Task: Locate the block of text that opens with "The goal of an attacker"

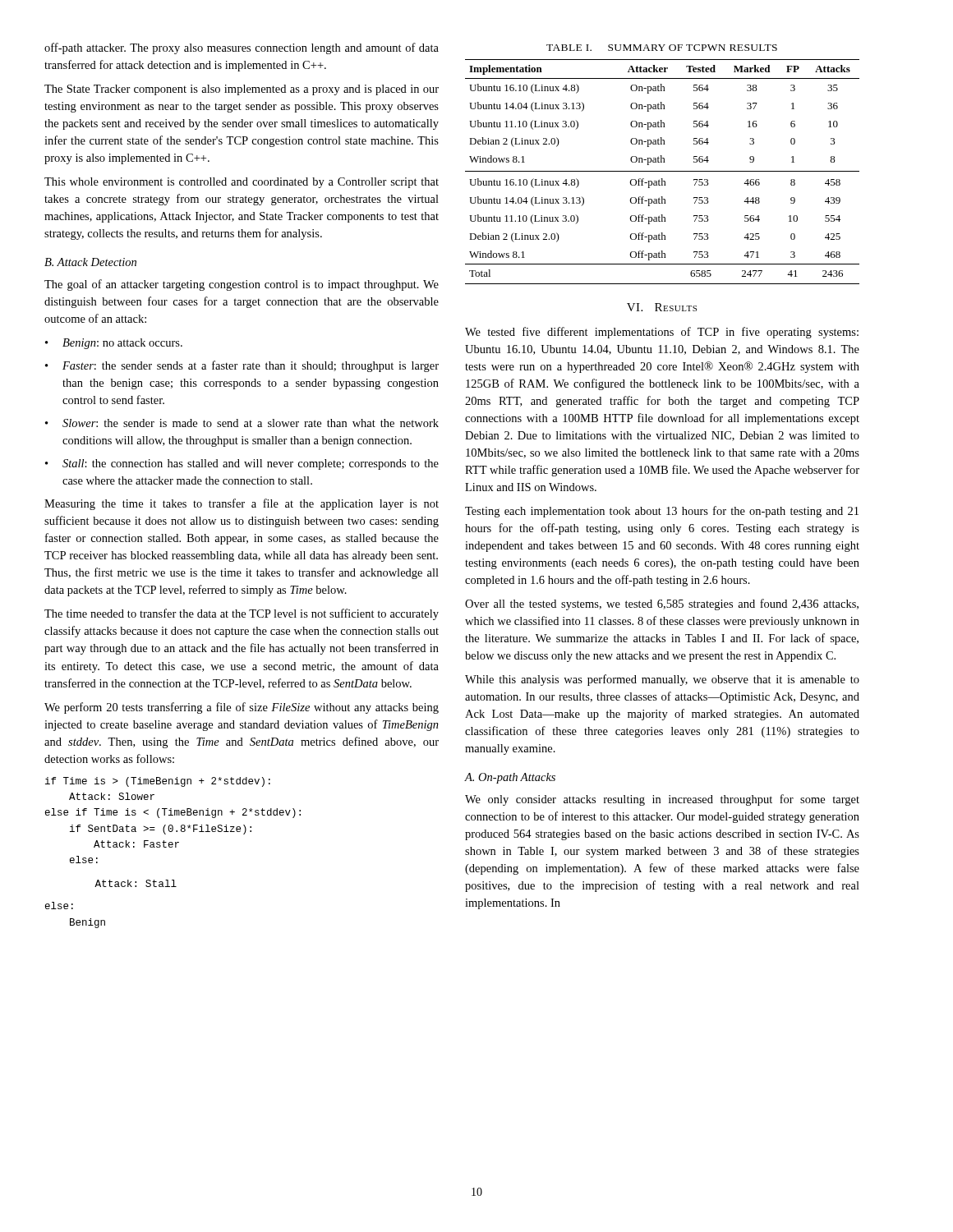Action: click(x=242, y=302)
